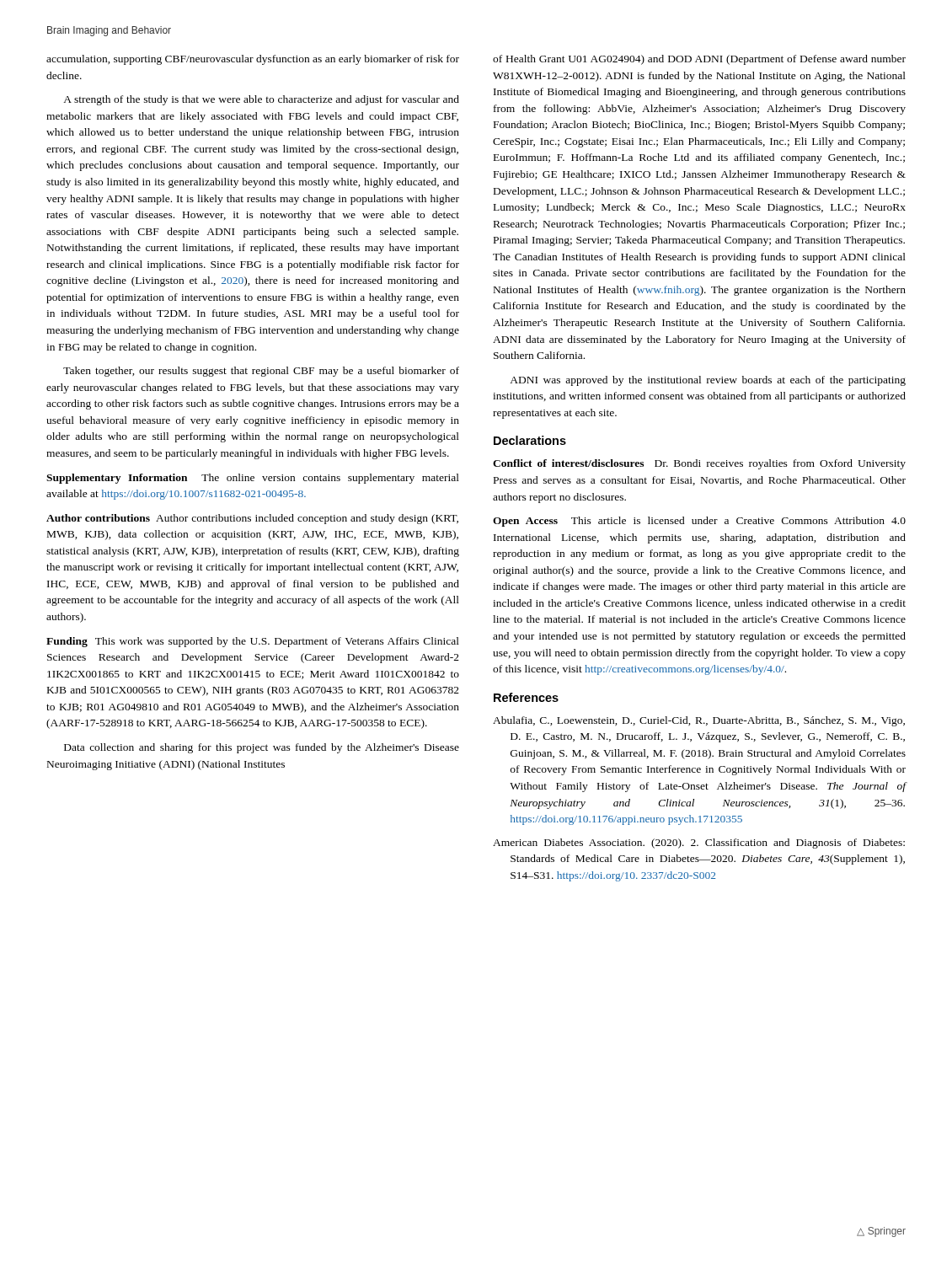Click on the text block containing "Abulafia, C., Loewenstein, D., Curiel-Cid,"
The height and width of the screenshot is (1264, 952).
click(699, 769)
